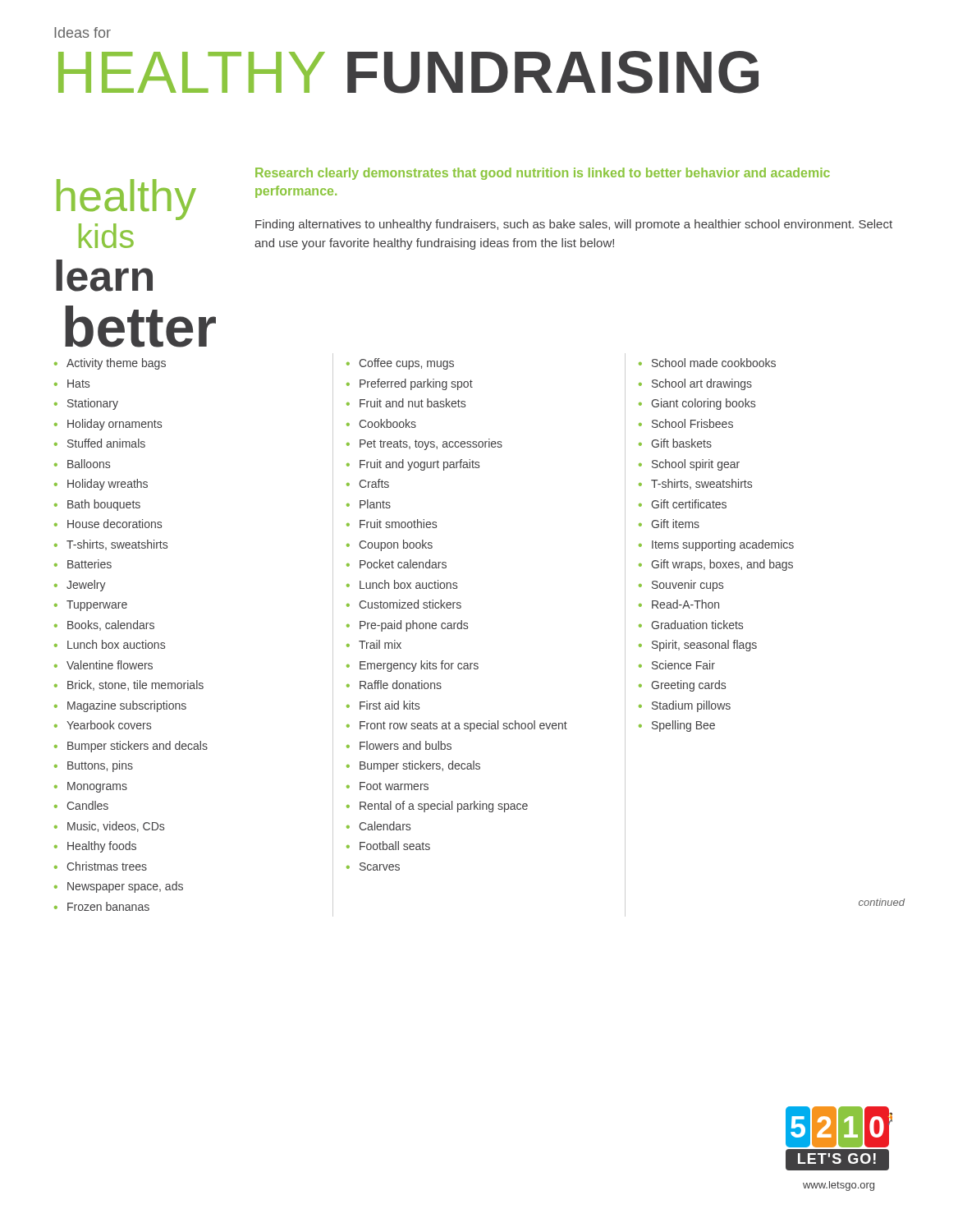
Task: Navigate to the passage starting "Frozen bananas"
Action: [x=108, y=906]
